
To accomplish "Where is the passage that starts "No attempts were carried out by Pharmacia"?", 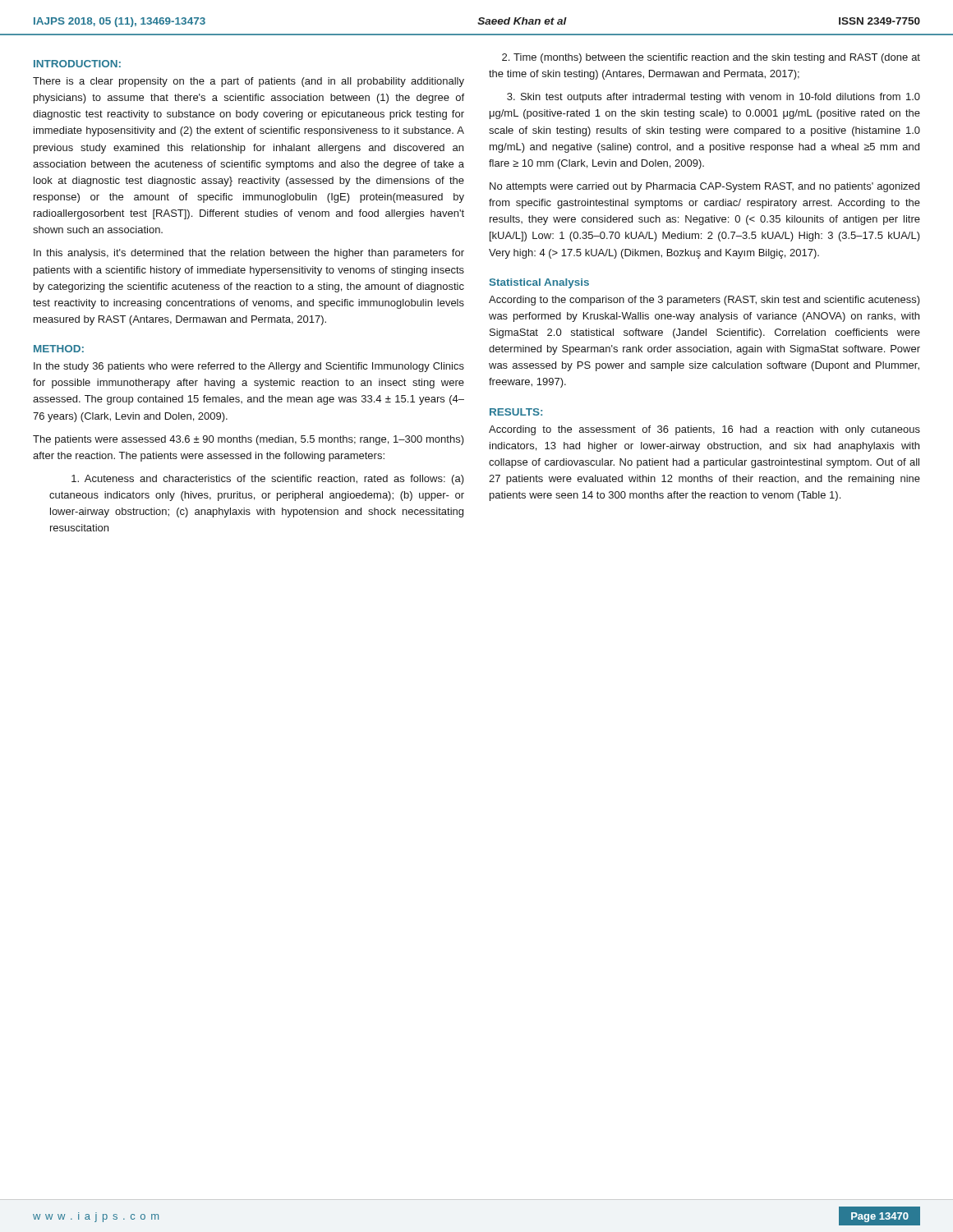I will tap(704, 219).
